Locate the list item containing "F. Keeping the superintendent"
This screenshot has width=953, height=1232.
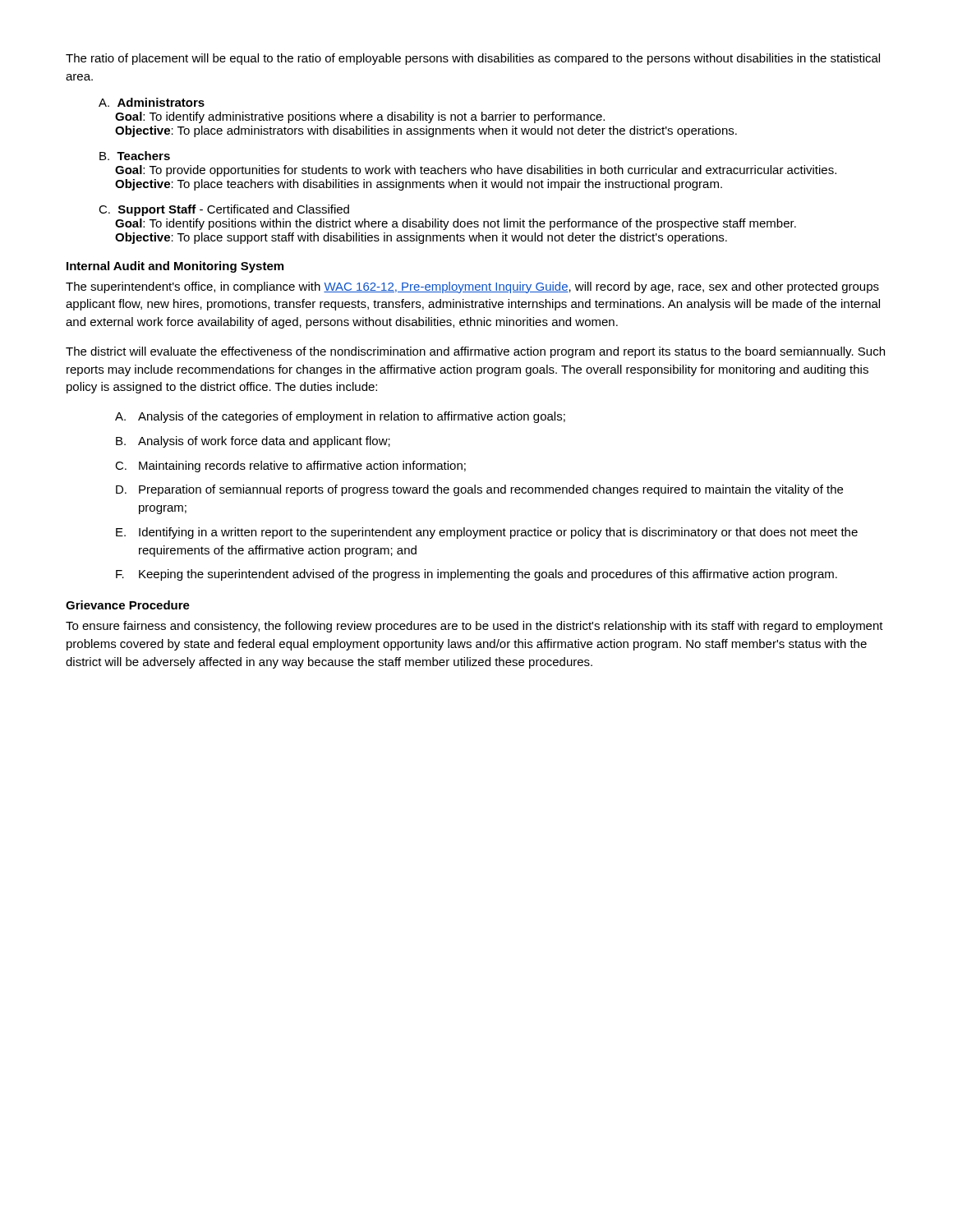476,574
